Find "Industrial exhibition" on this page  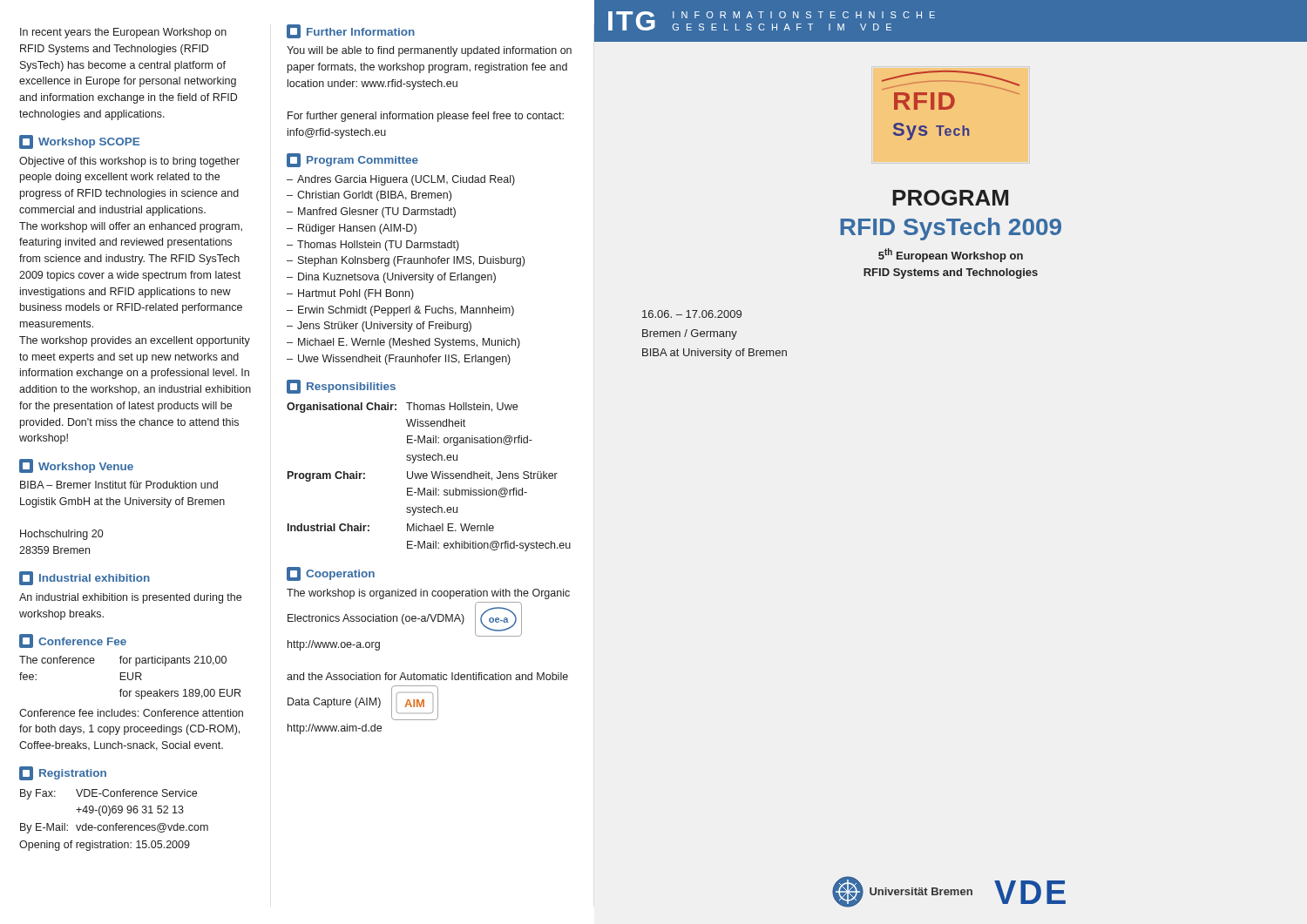[x=85, y=578]
